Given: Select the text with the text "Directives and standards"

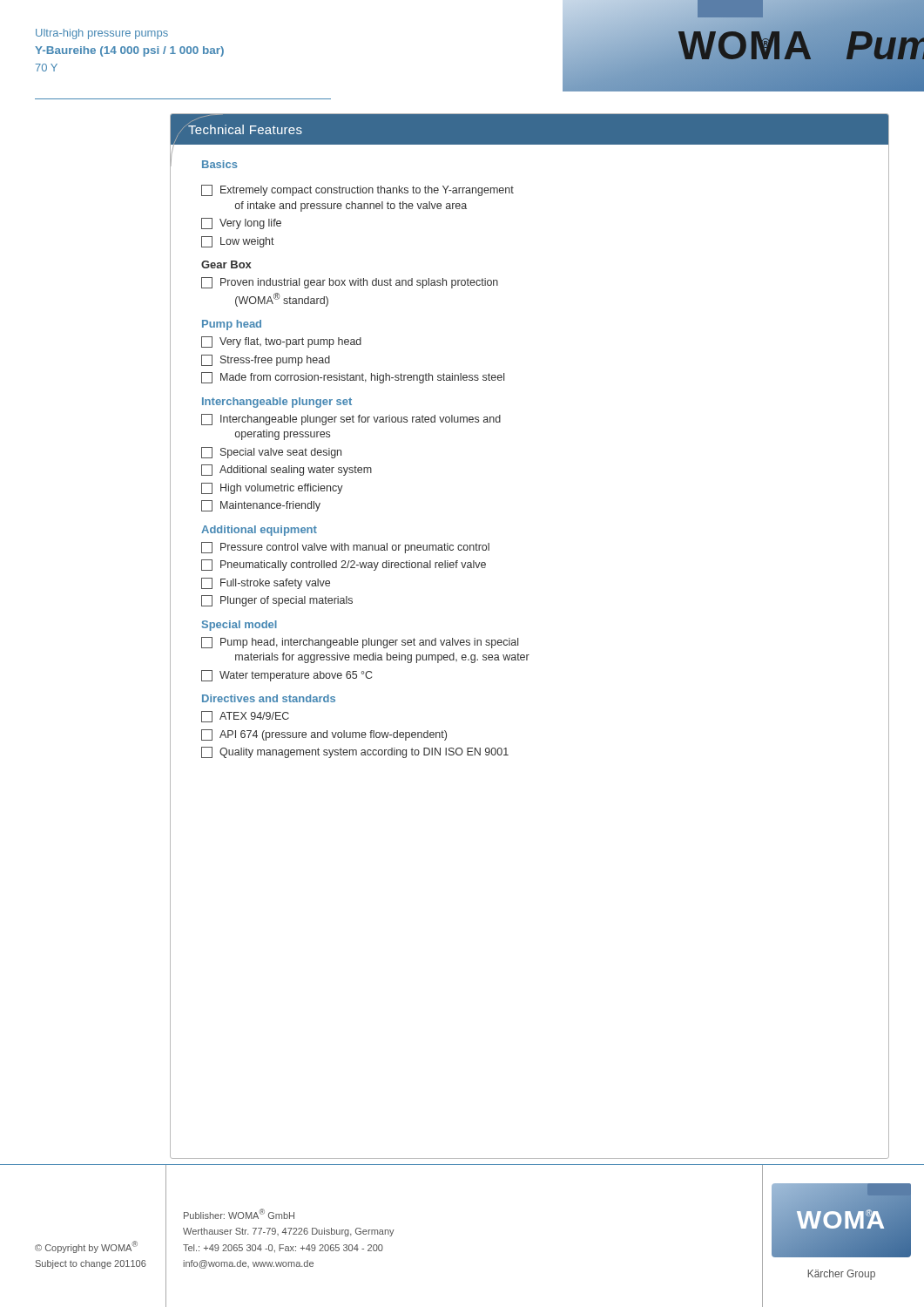Looking at the screenshot, I should [269, 698].
